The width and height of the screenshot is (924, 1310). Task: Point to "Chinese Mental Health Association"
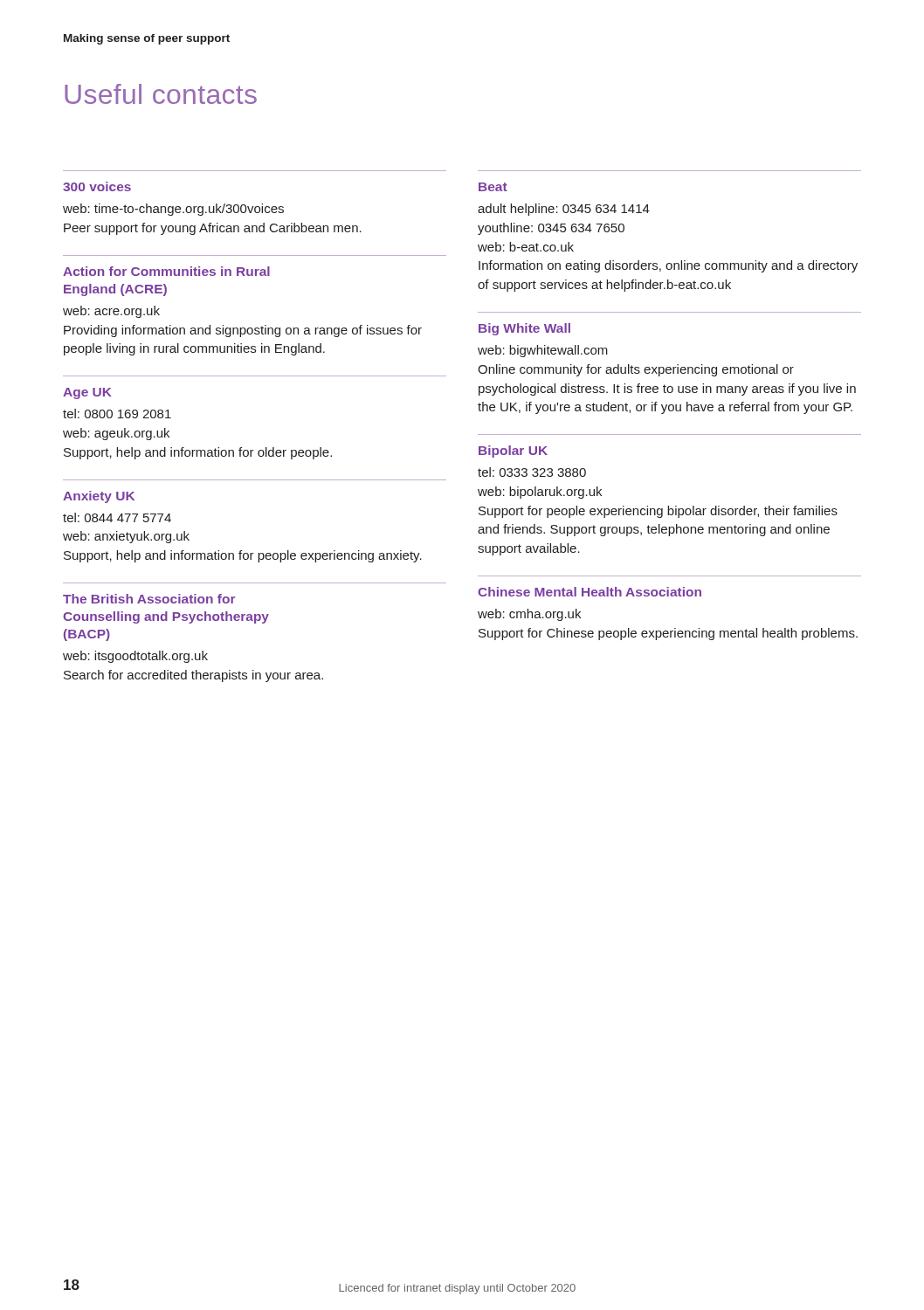(x=590, y=592)
